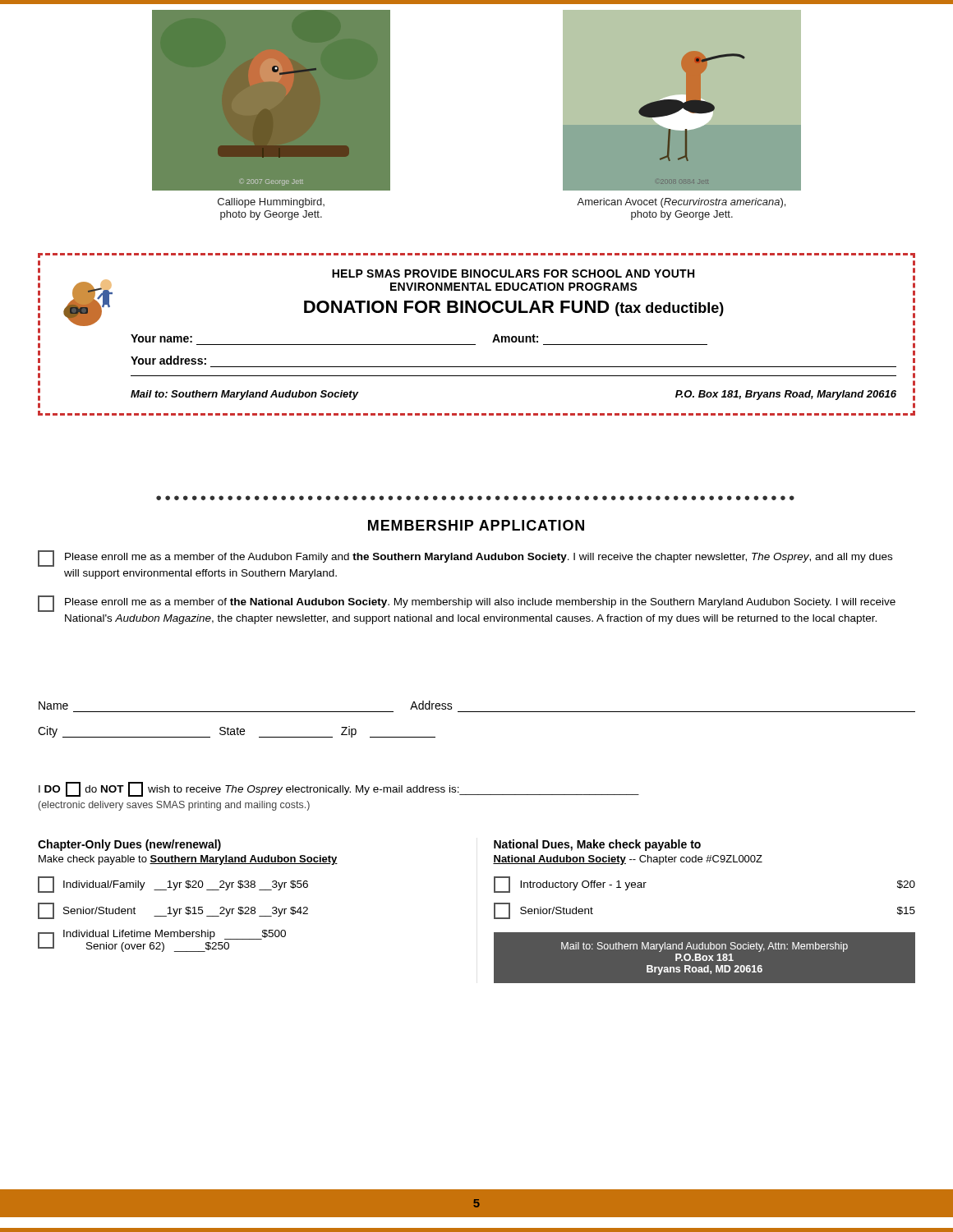The width and height of the screenshot is (953, 1232).
Task: Point to the element starting "Senior/Student $15"
Action: point(540,910)
